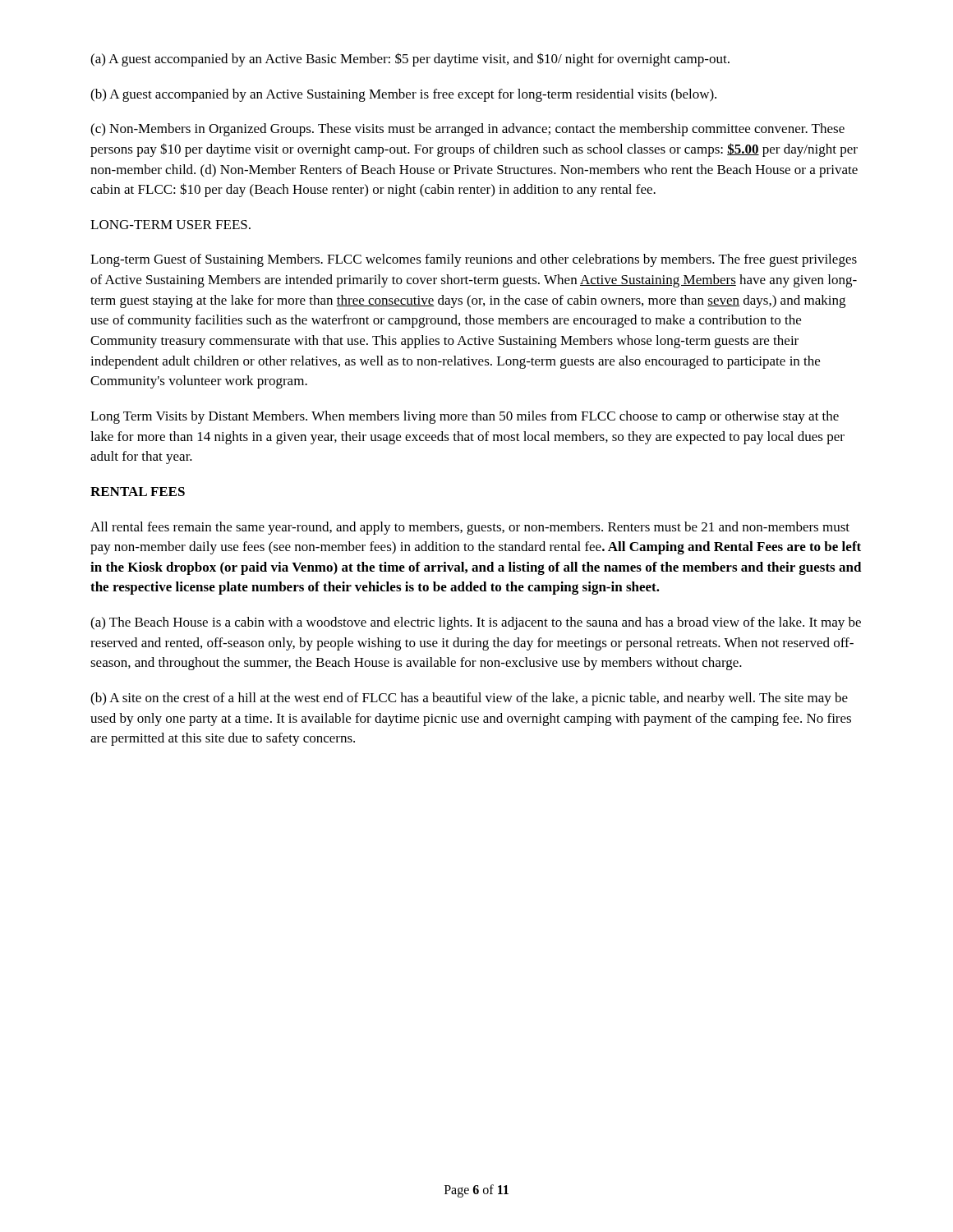Navigate to the text block starting "(a) A guest accompanied by"
This screenshot has height=1232, width=953.
(x=410, y=59)
